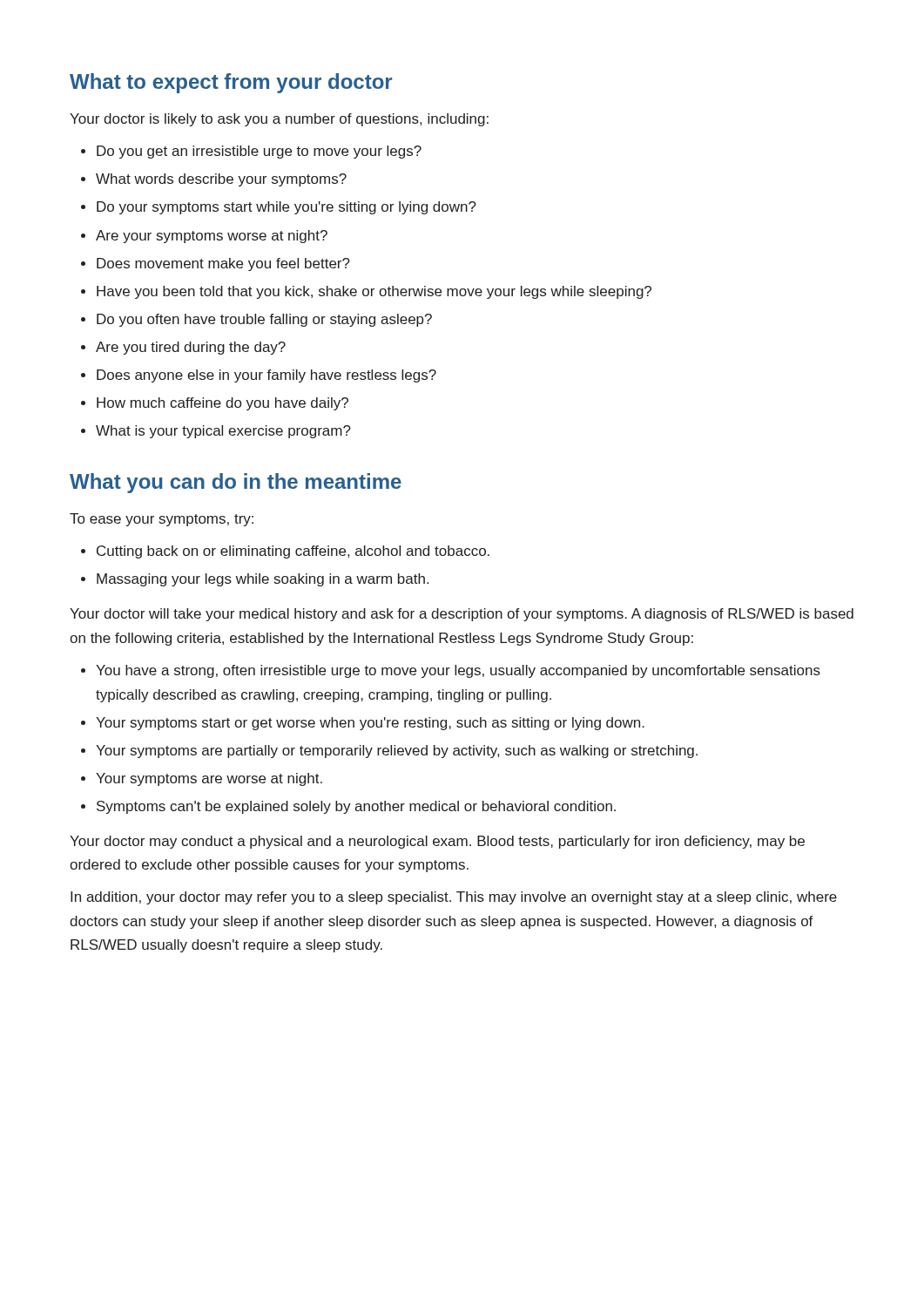Click on the text block starting "Symptoms can't be explained solely by"
Image resolution: width=924 pixels, height=1307 pixels.
click(356, 806)
